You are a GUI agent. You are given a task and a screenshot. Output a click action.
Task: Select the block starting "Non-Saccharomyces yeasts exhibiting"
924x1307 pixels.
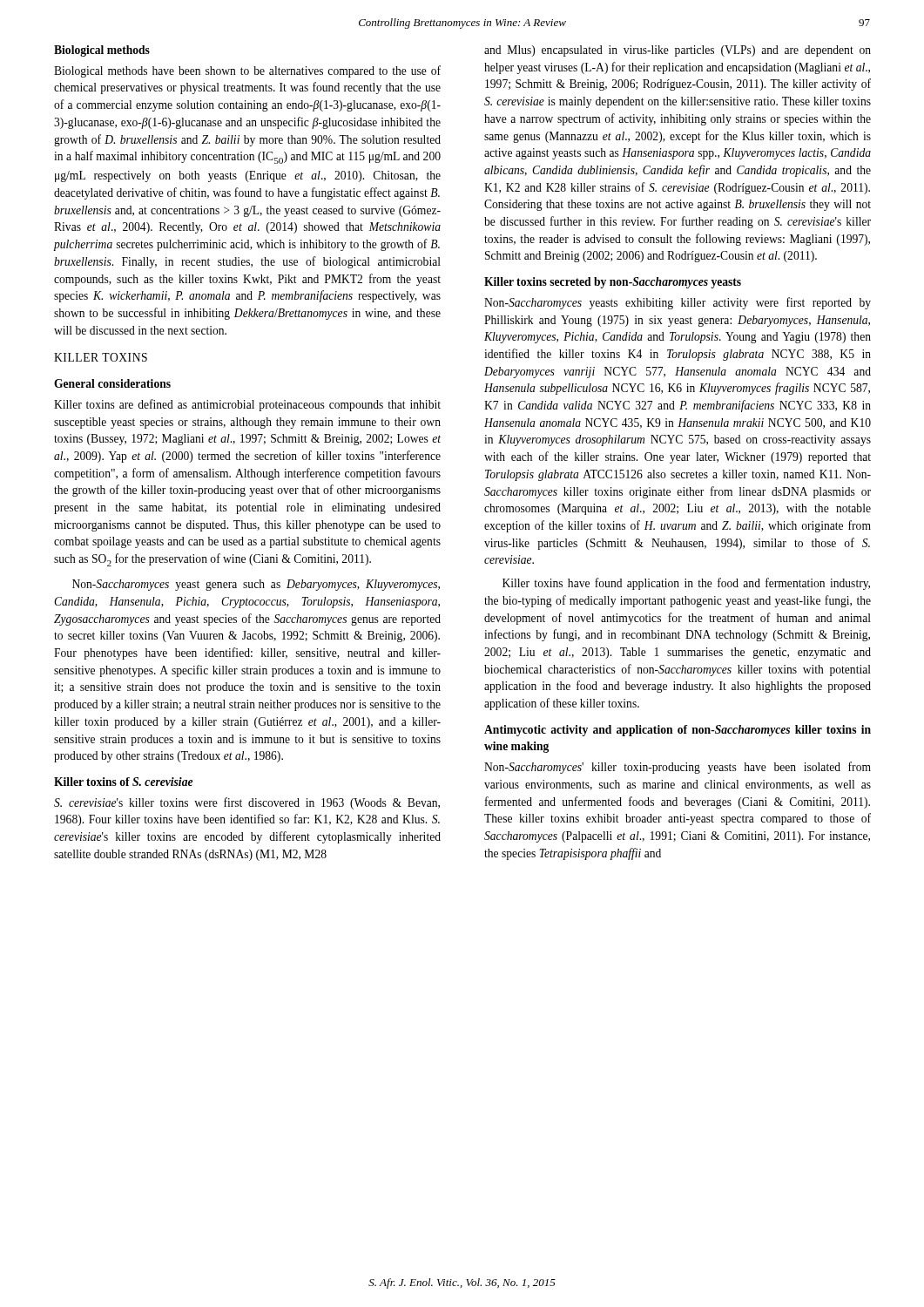pyautogui.click(x=678, y=432)
